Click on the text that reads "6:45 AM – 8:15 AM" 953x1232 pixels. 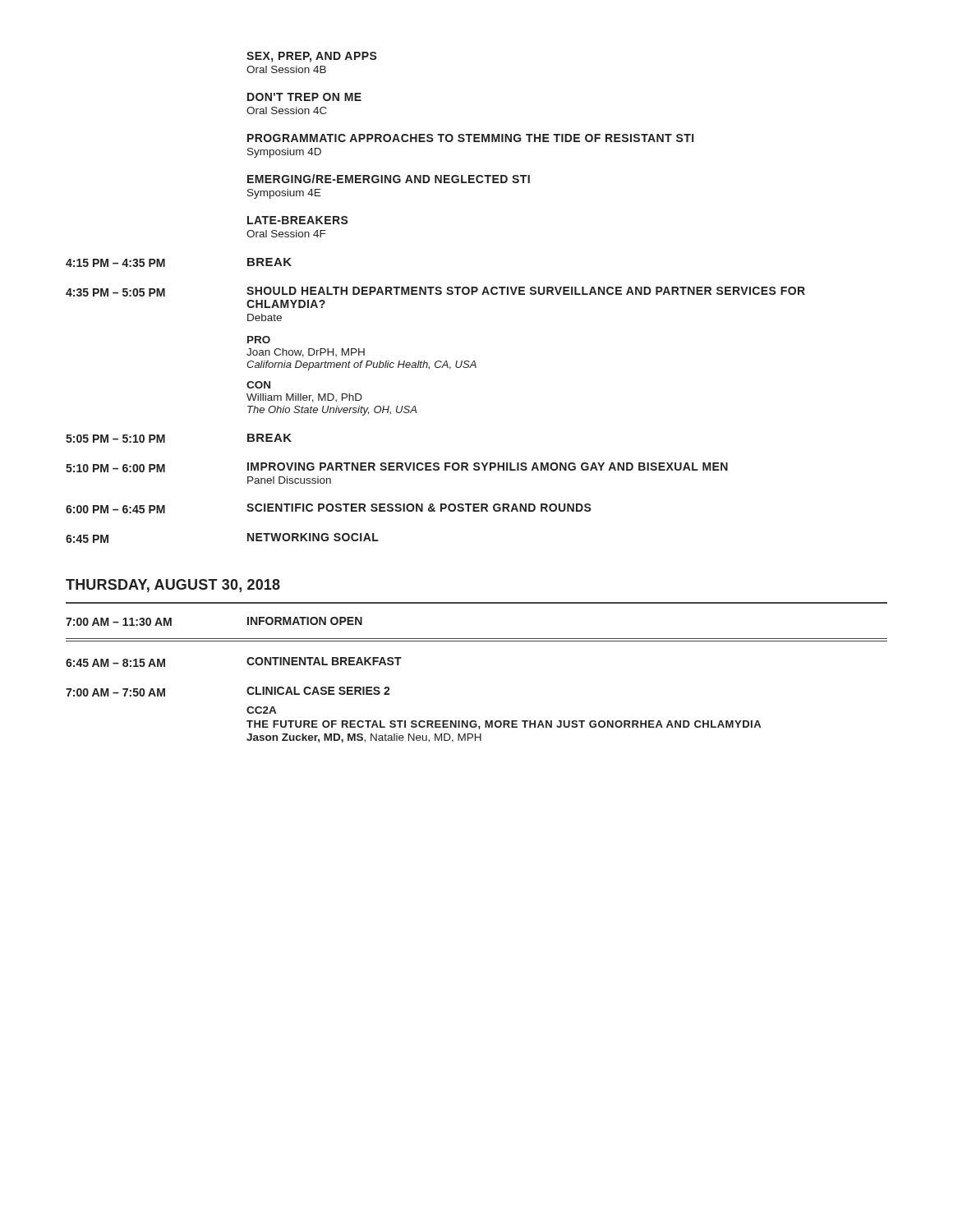coord(116,663)
